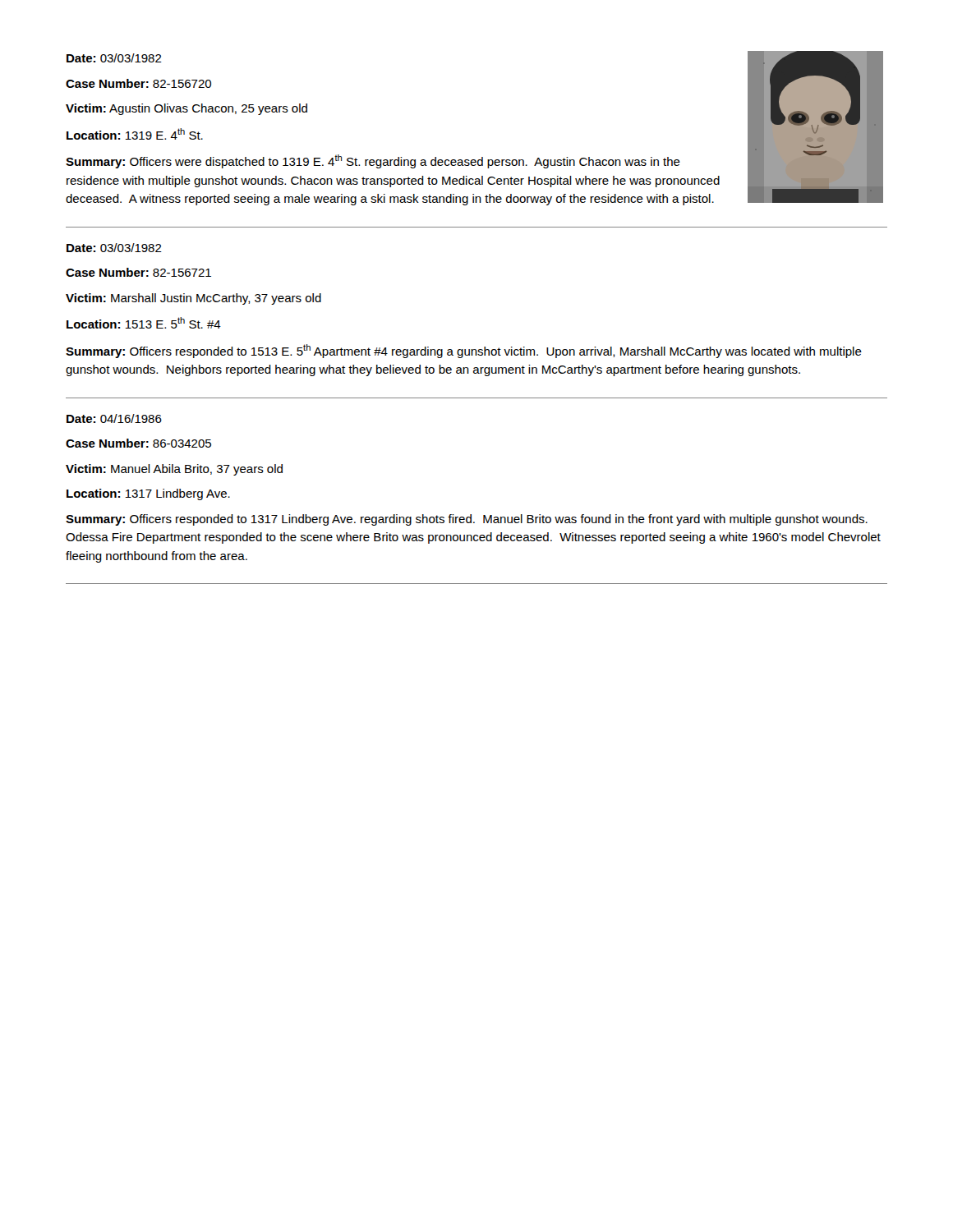Find the text that says "Case Number: 82-156720"
953x1232 pixels.
[x=139, y=83]
